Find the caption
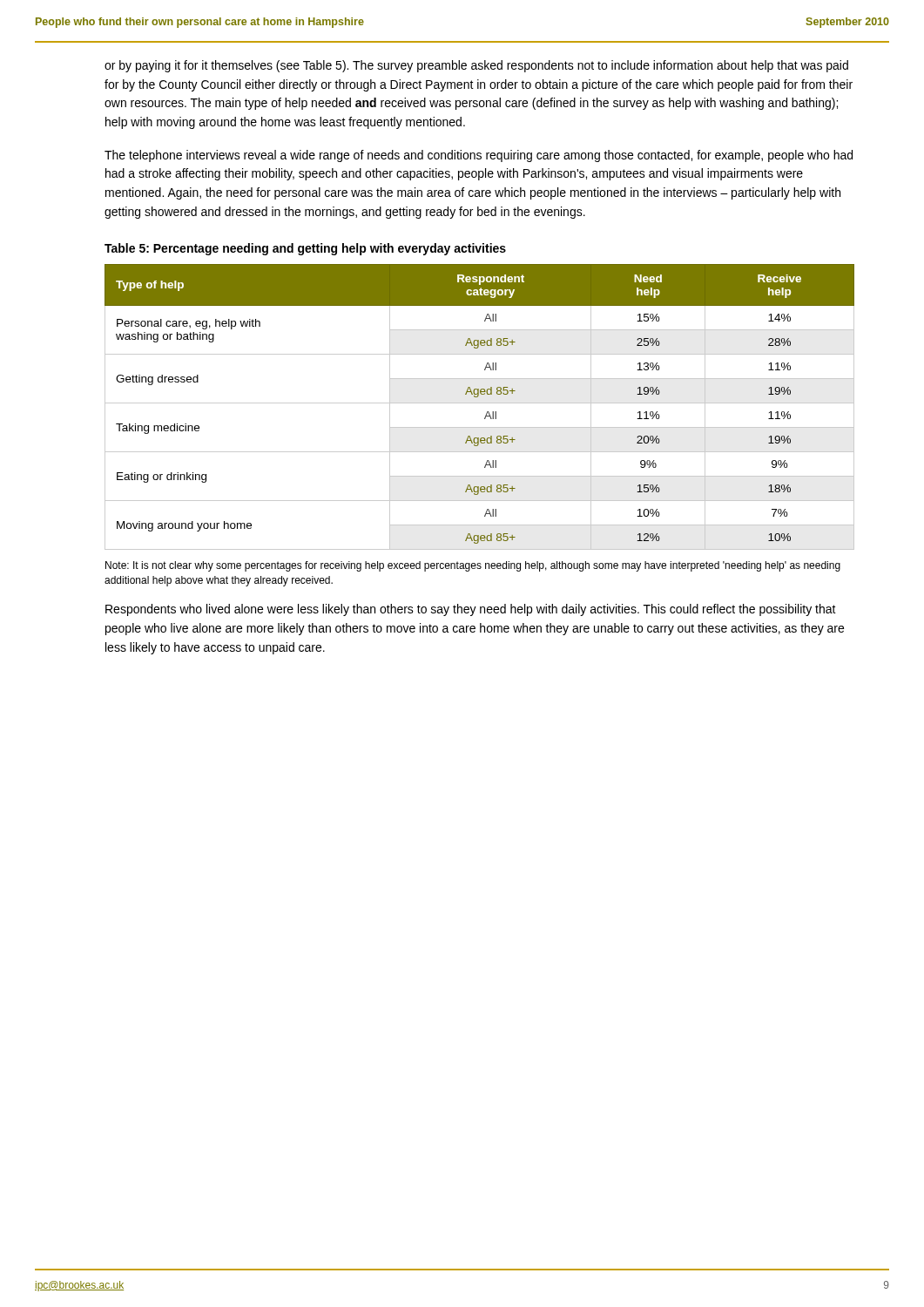Screen dimensions: 1307x924 [305, 248]
